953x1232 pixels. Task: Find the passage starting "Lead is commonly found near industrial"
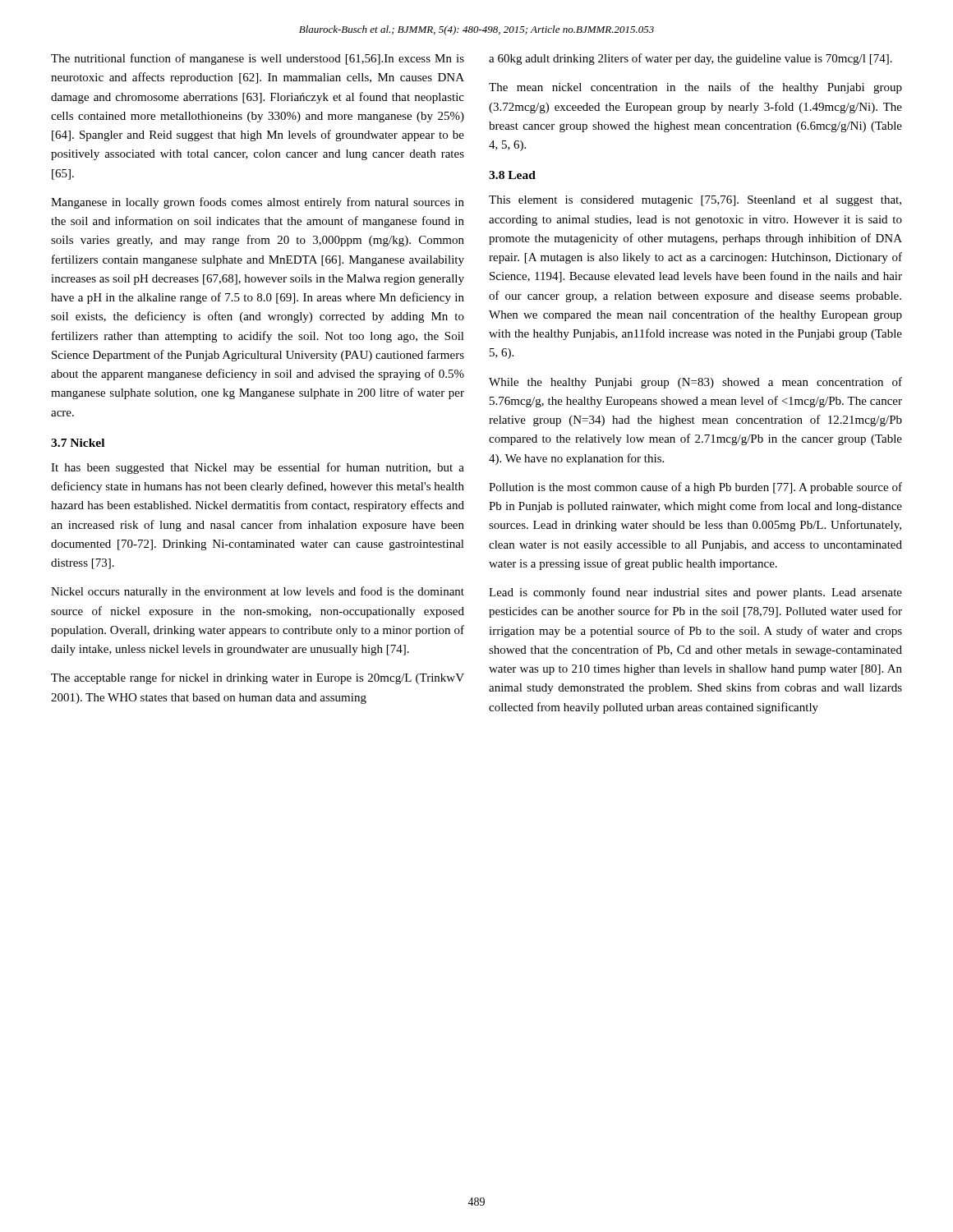coord(695,650)
